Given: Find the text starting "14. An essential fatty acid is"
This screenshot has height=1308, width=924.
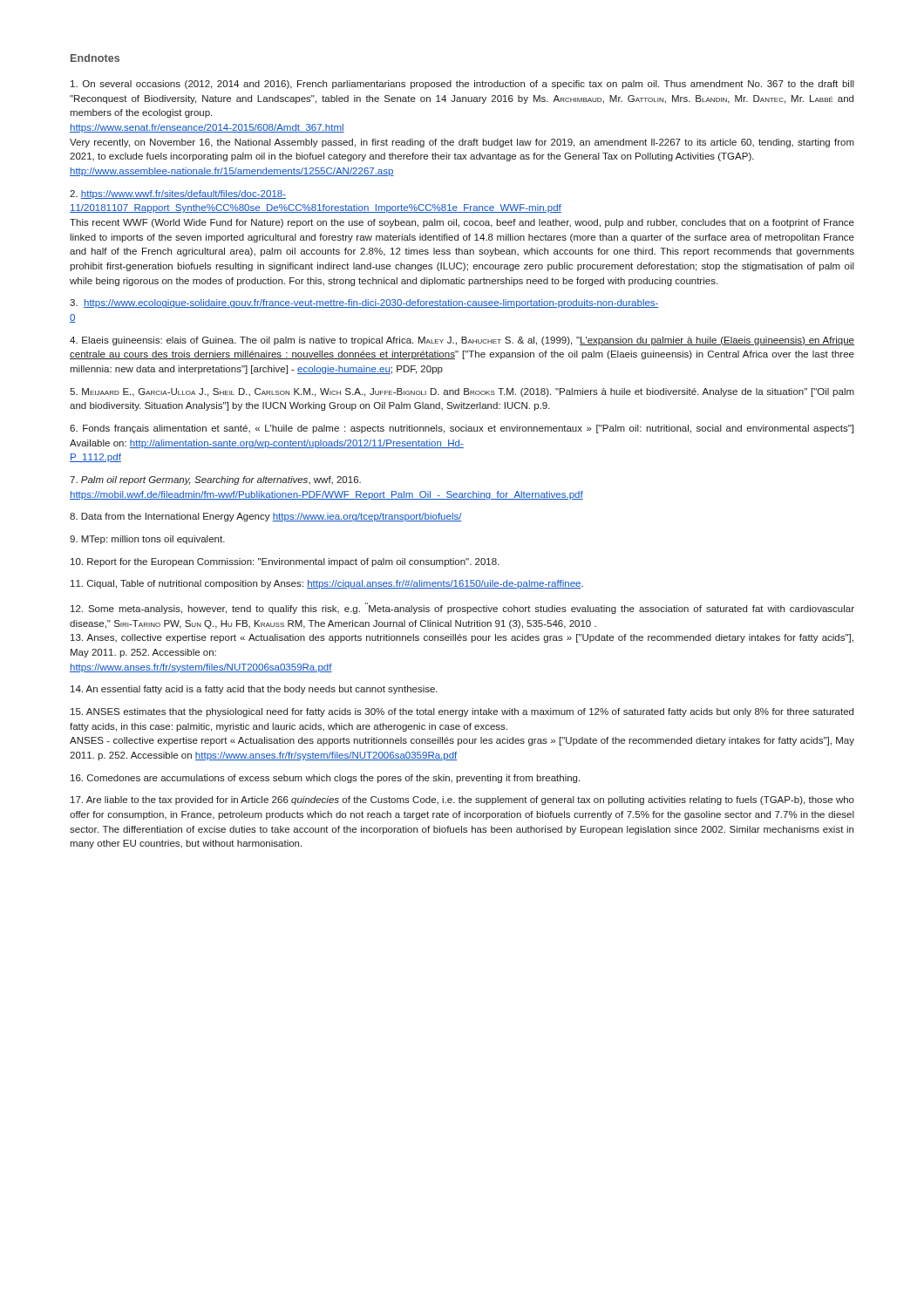Looking at the screenshot, I should [x=254, y=689].
